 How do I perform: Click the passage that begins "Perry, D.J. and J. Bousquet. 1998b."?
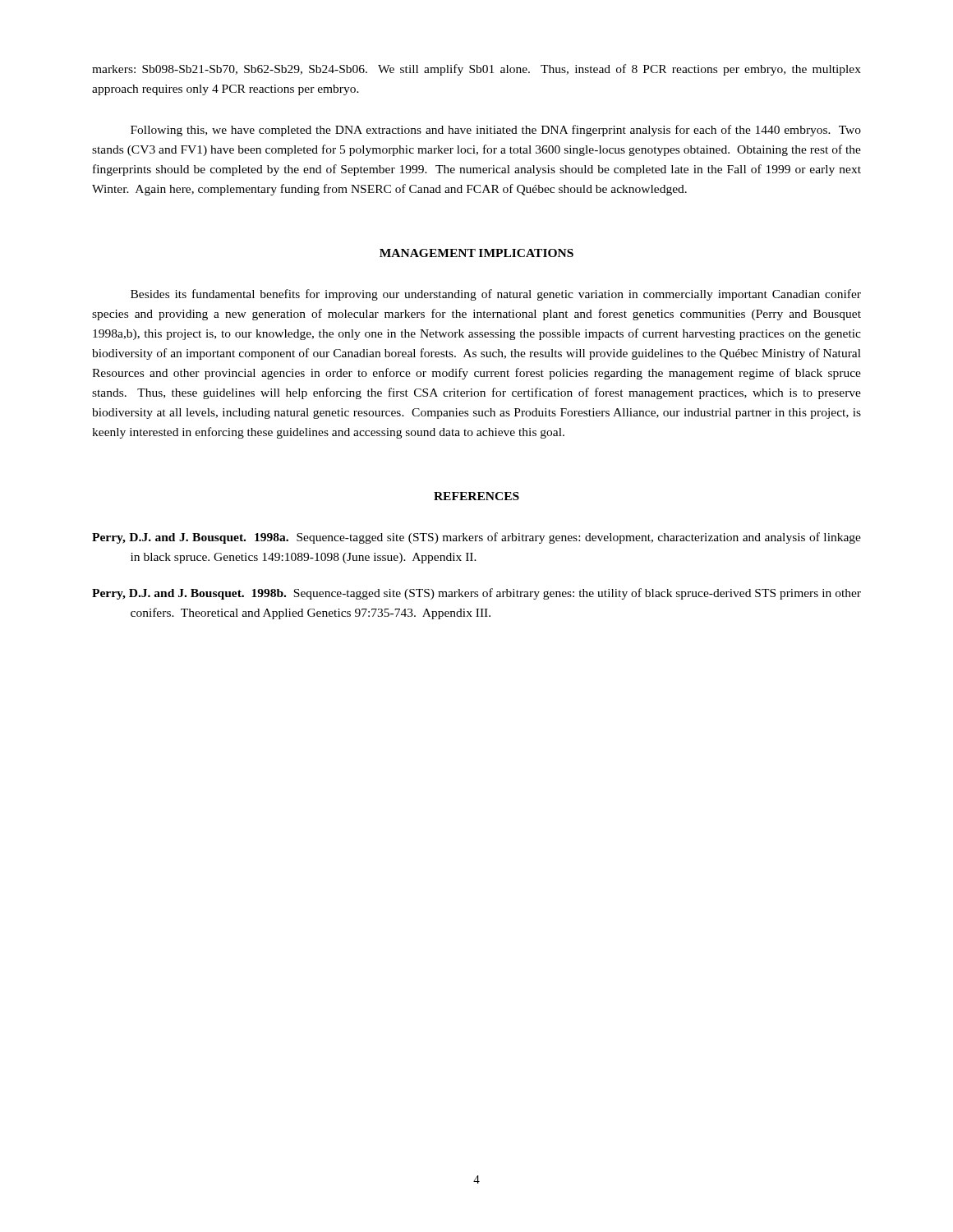coord(476,603)
